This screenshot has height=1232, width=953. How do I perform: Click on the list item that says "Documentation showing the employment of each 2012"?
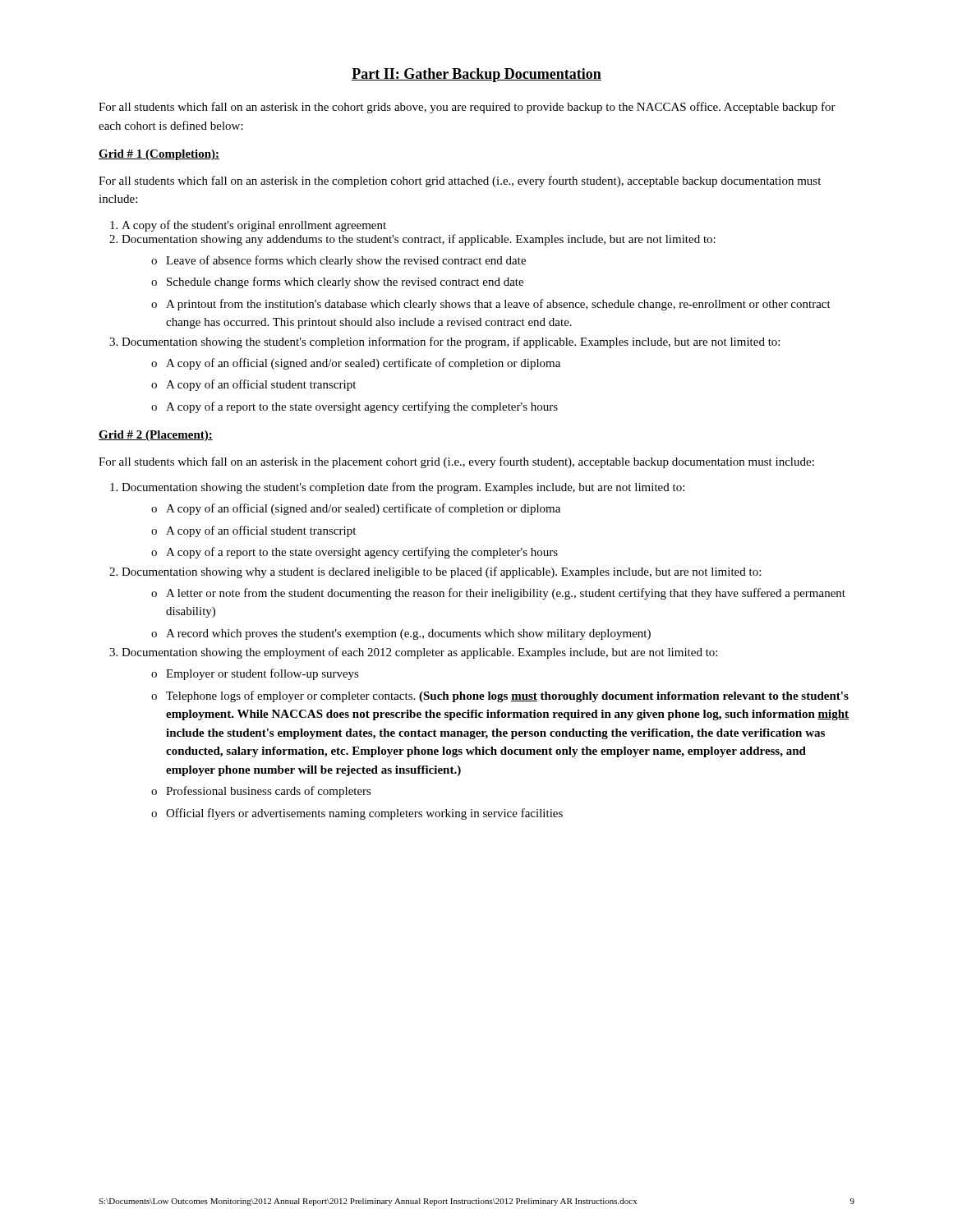pyautogui.click(x=488, y=734)
